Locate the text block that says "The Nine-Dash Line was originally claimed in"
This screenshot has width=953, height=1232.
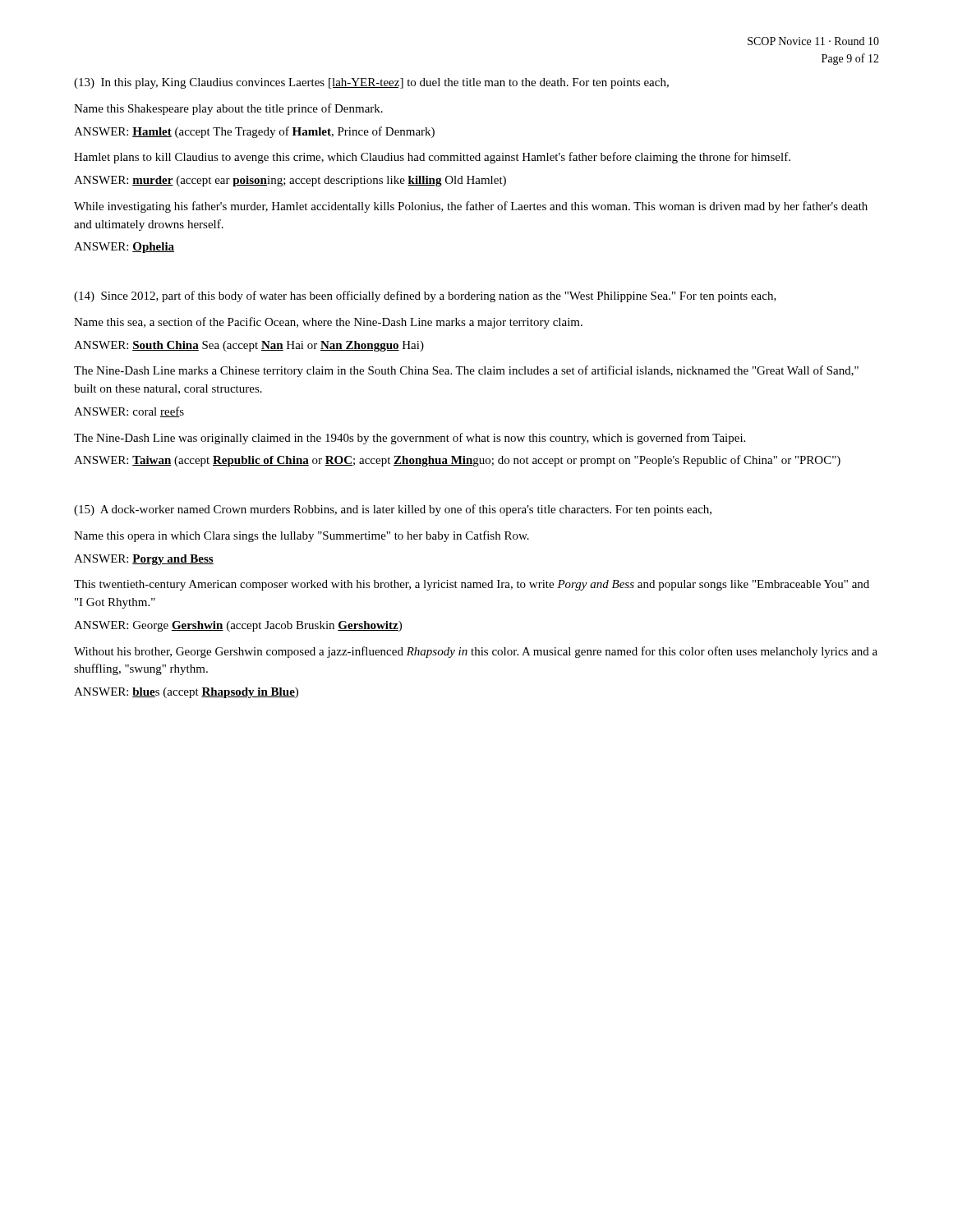pos(410,437)
